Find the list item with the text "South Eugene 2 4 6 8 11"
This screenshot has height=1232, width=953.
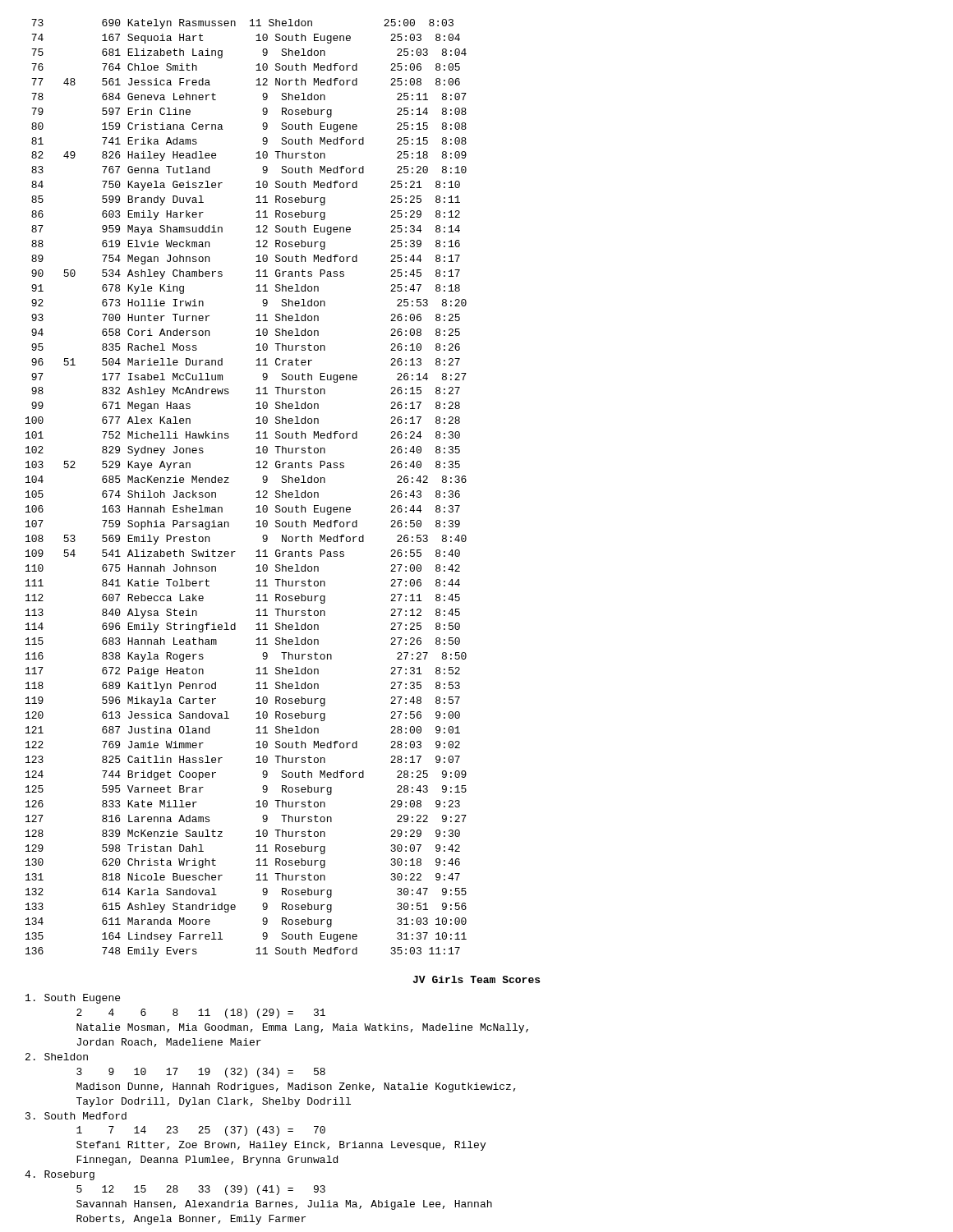476,1021
